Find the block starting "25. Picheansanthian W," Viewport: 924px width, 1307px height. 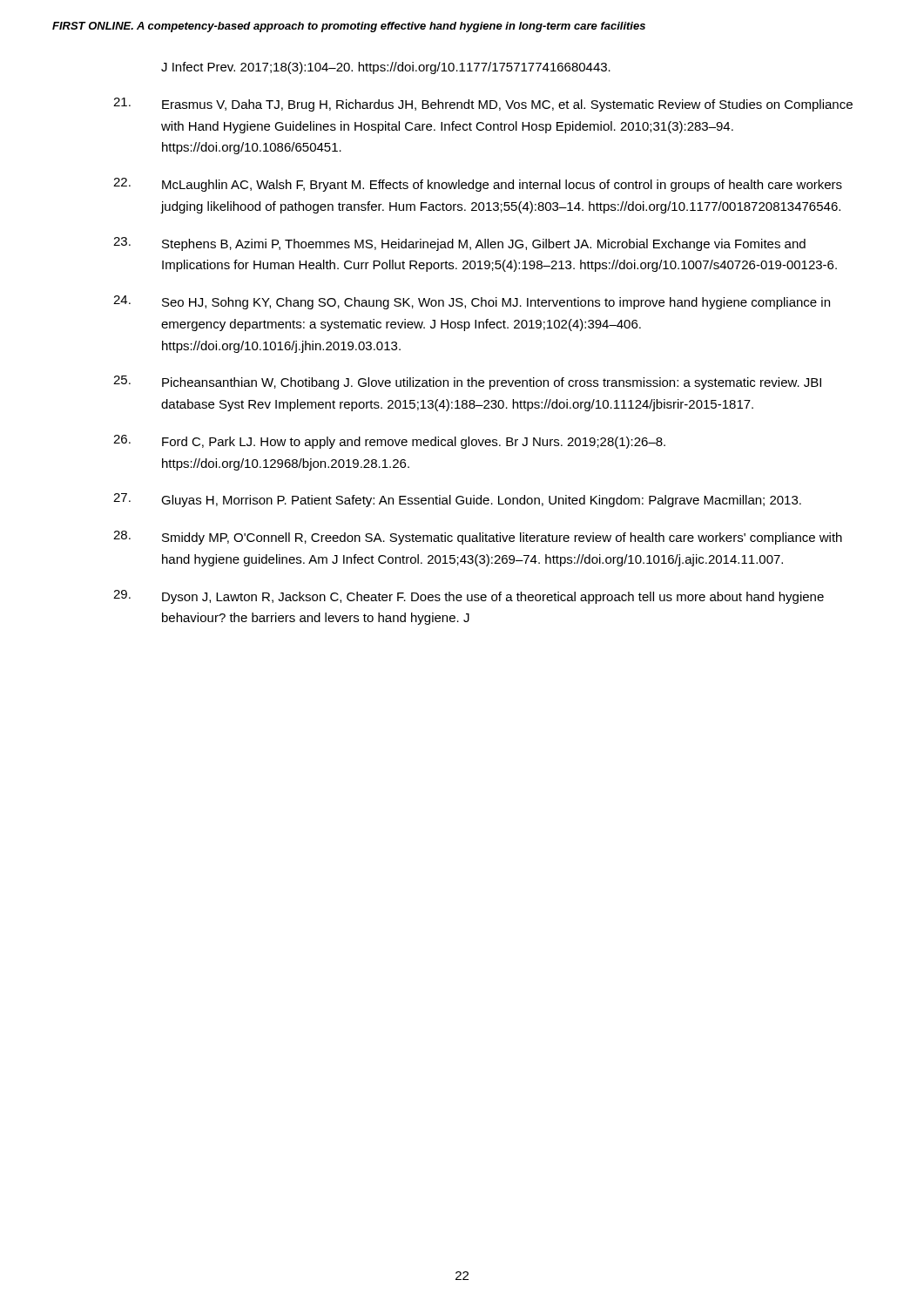484,394
